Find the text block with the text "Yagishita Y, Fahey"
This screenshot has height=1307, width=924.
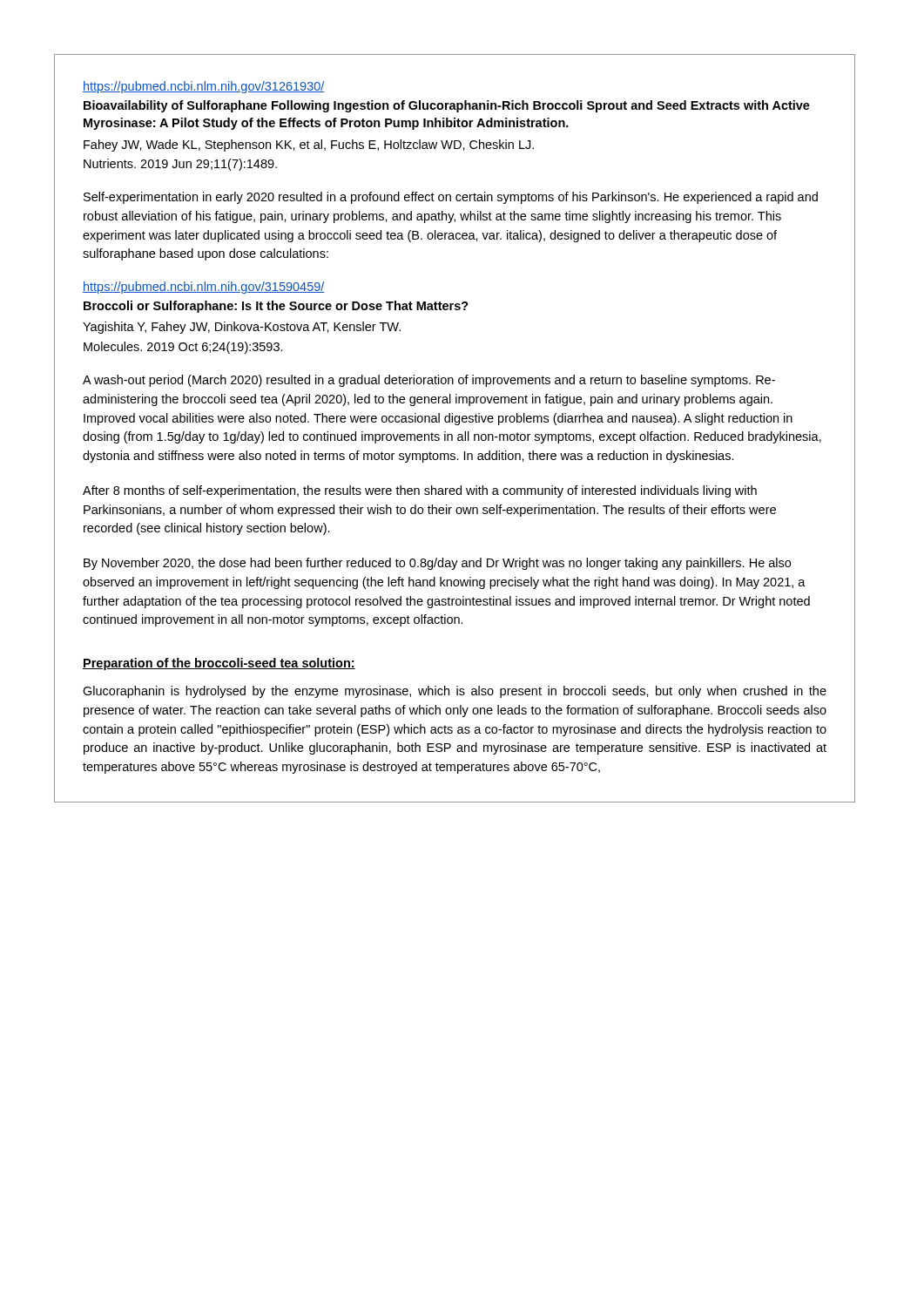(242, 328)
